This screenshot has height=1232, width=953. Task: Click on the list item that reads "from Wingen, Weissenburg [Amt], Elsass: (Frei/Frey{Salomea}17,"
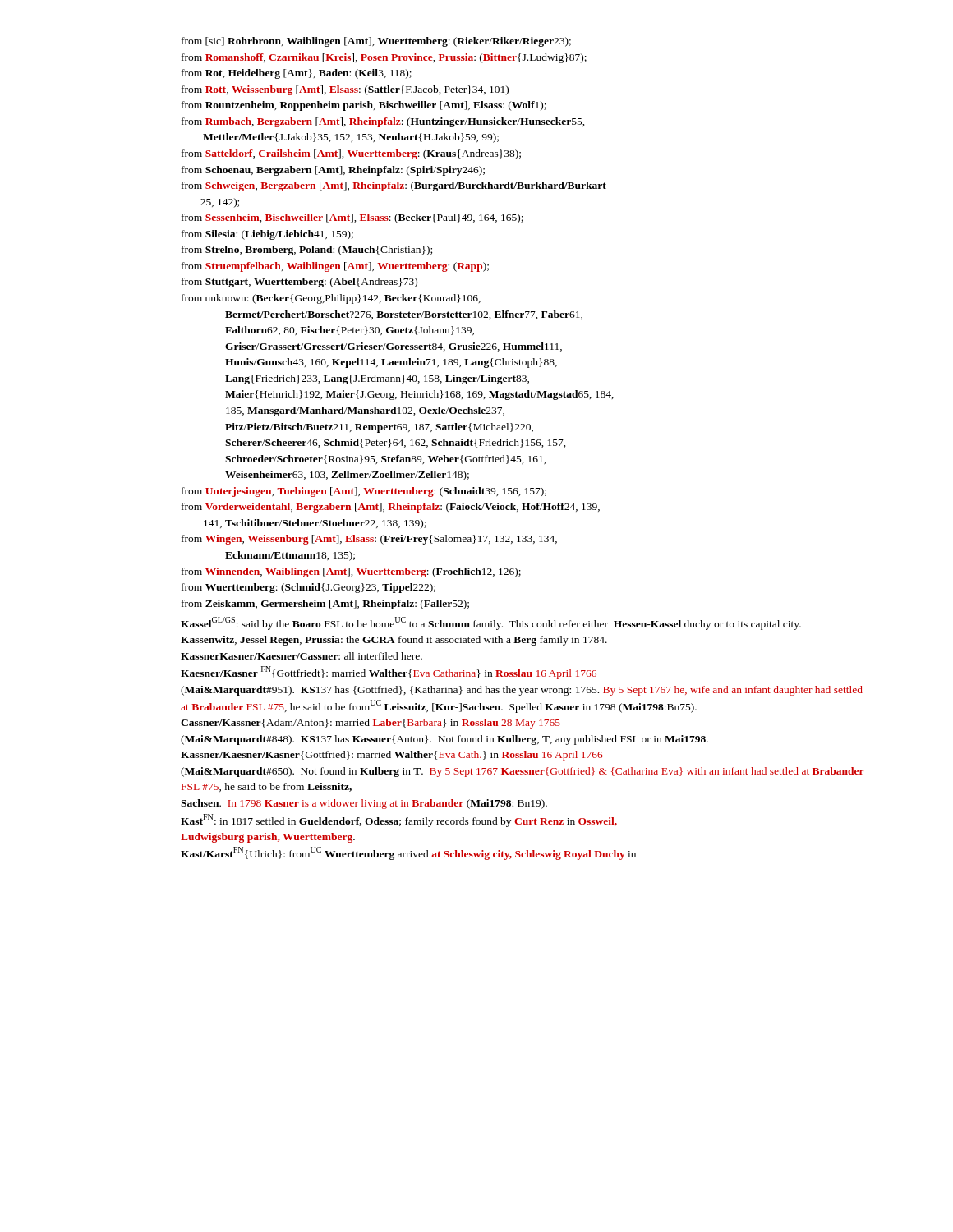(x=369, y=547)
